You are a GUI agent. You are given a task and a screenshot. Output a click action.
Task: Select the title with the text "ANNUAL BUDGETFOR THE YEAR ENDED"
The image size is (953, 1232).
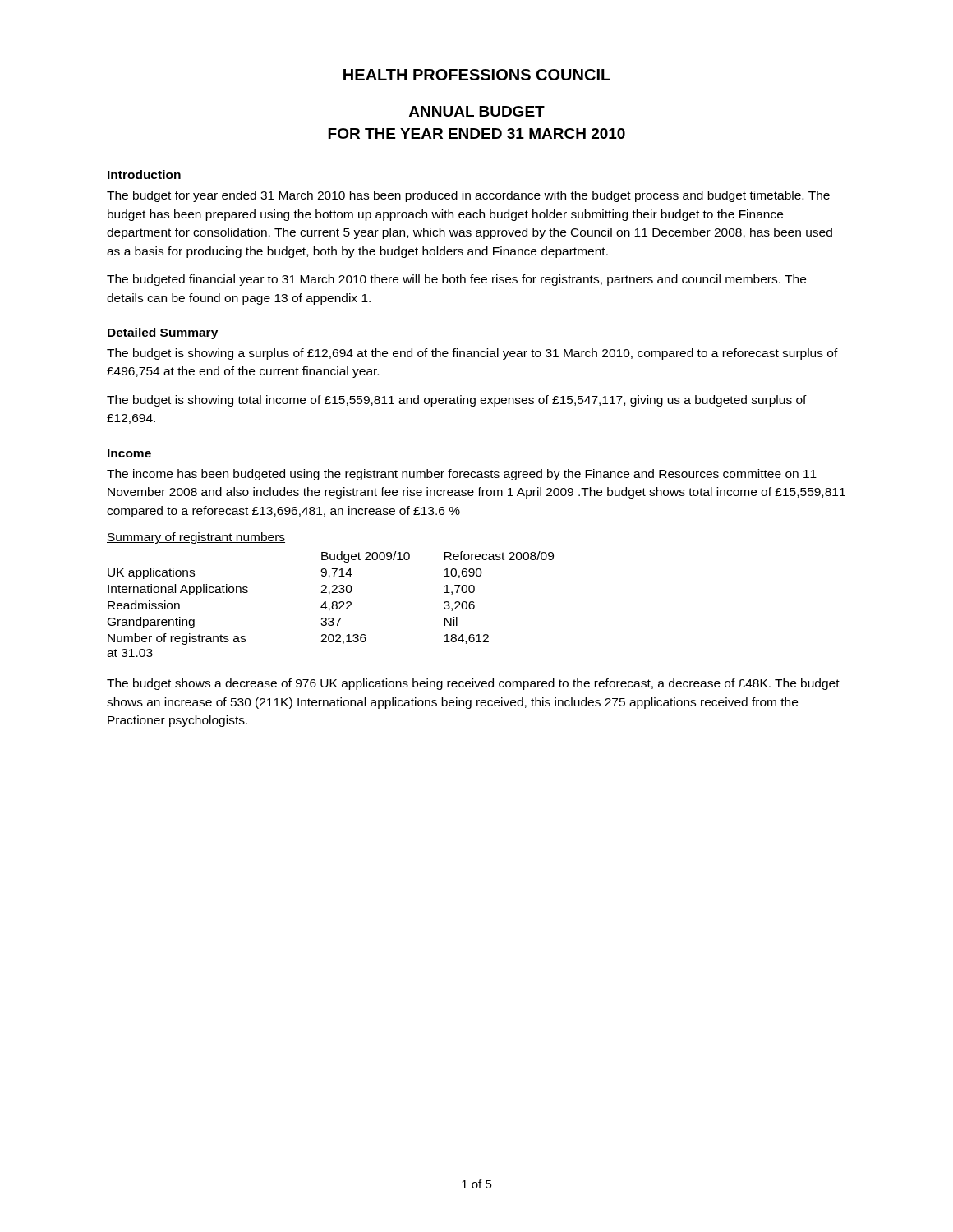[x=476, y=123]
